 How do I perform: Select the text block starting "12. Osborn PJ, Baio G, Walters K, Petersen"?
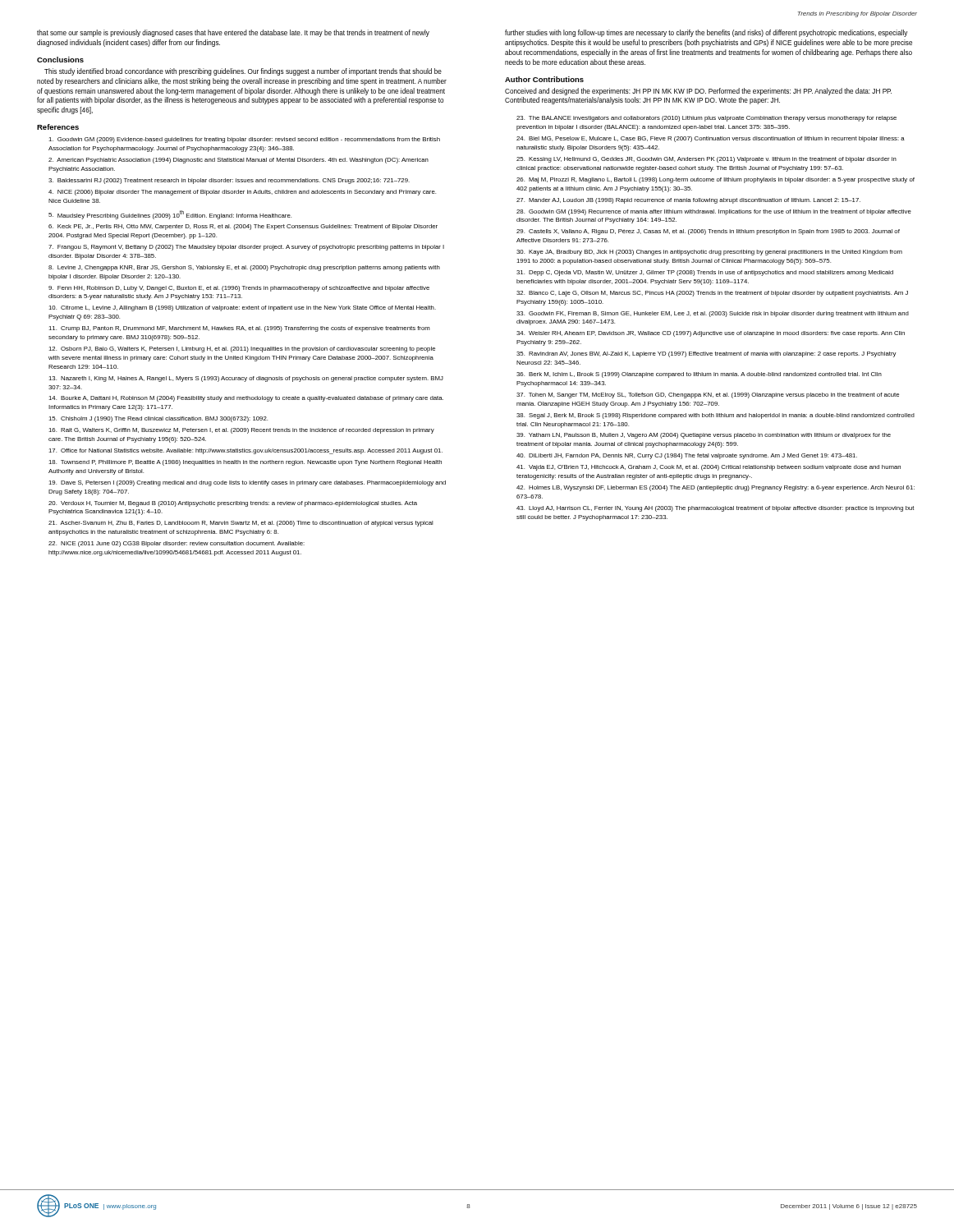[x=242, y=358]
